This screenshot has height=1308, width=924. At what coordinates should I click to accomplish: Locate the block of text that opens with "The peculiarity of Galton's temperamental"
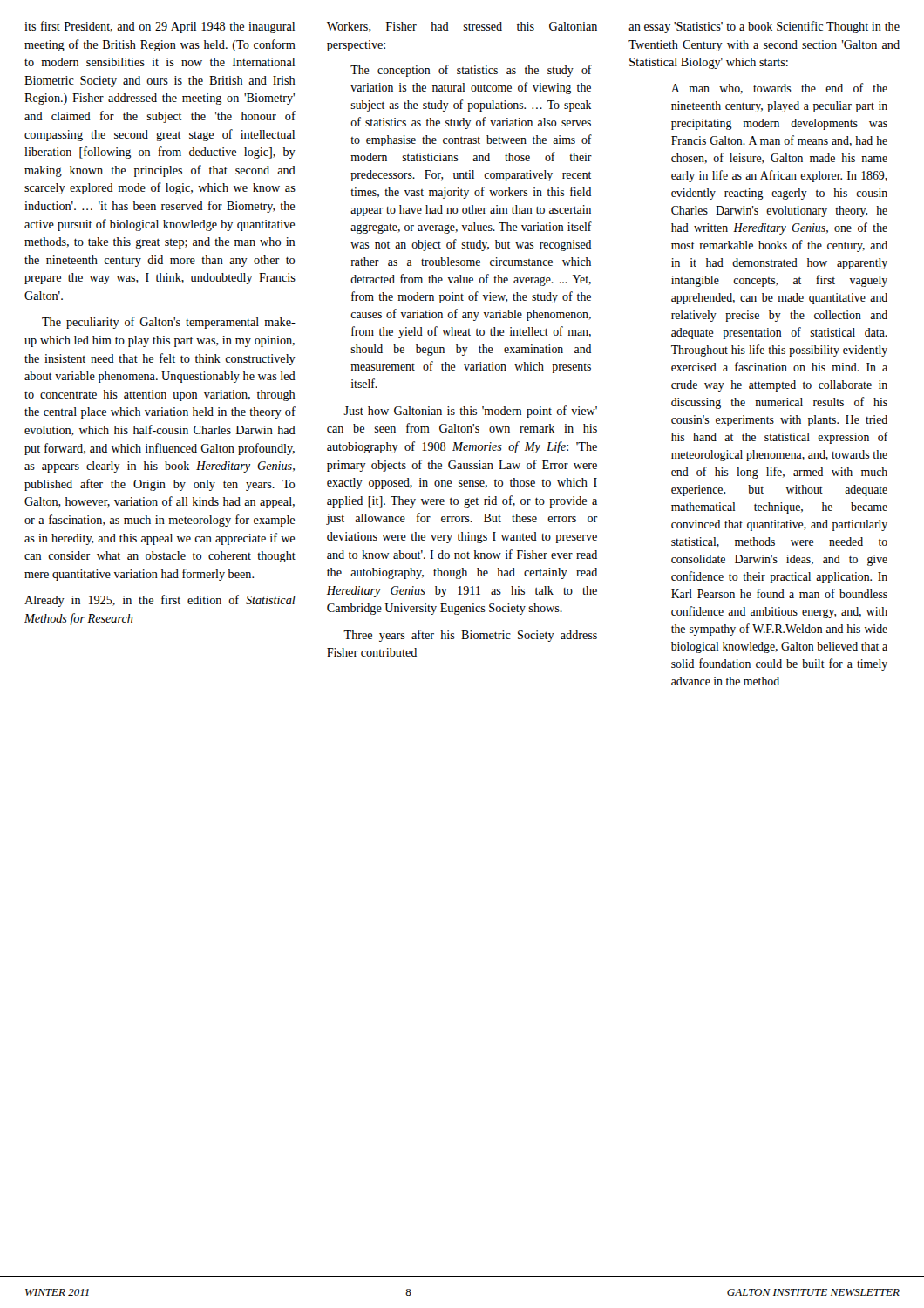pyautogui.click(x=160, y=448)
